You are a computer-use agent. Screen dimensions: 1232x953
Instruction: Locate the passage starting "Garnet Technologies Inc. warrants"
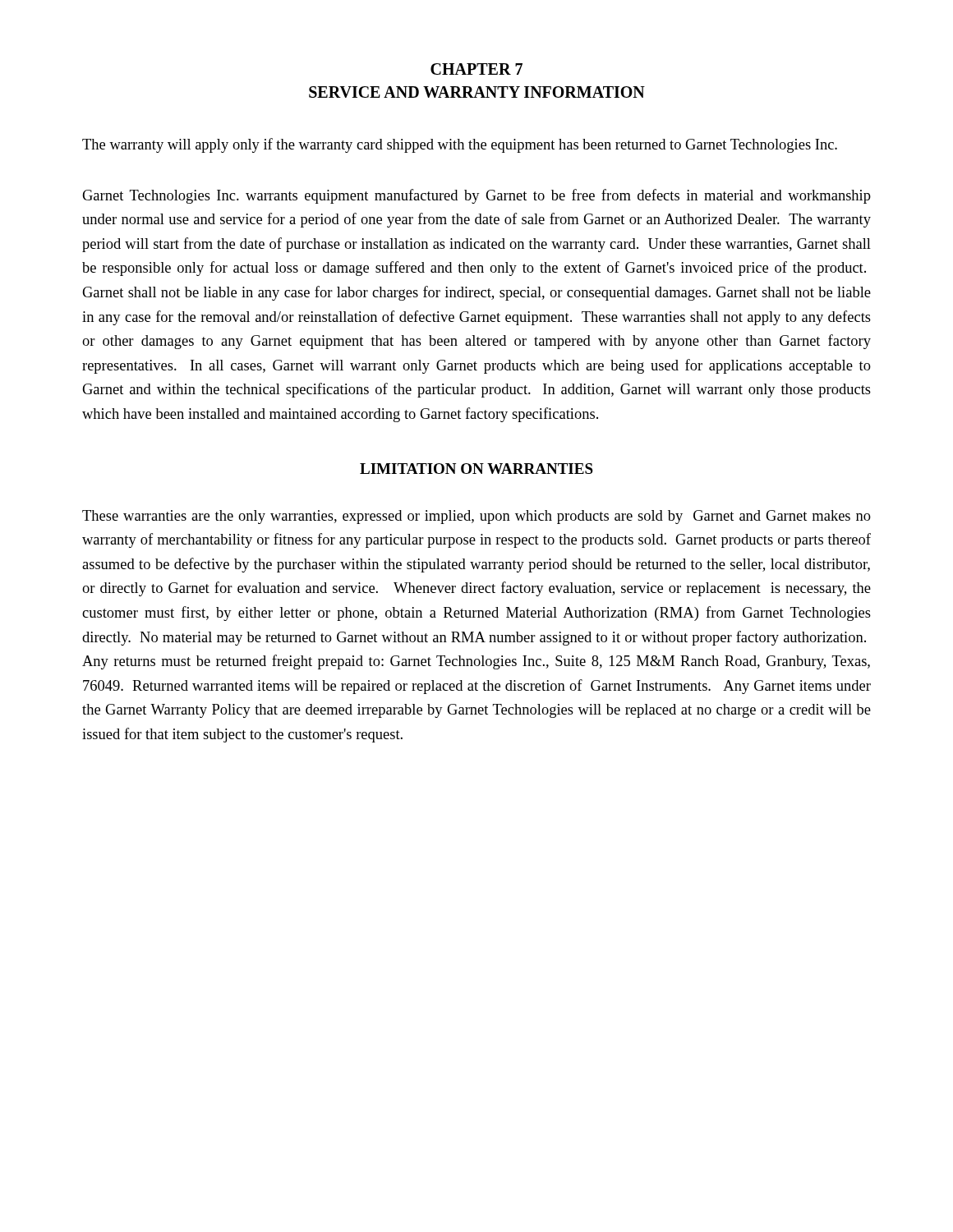click(x=476, y=304)
